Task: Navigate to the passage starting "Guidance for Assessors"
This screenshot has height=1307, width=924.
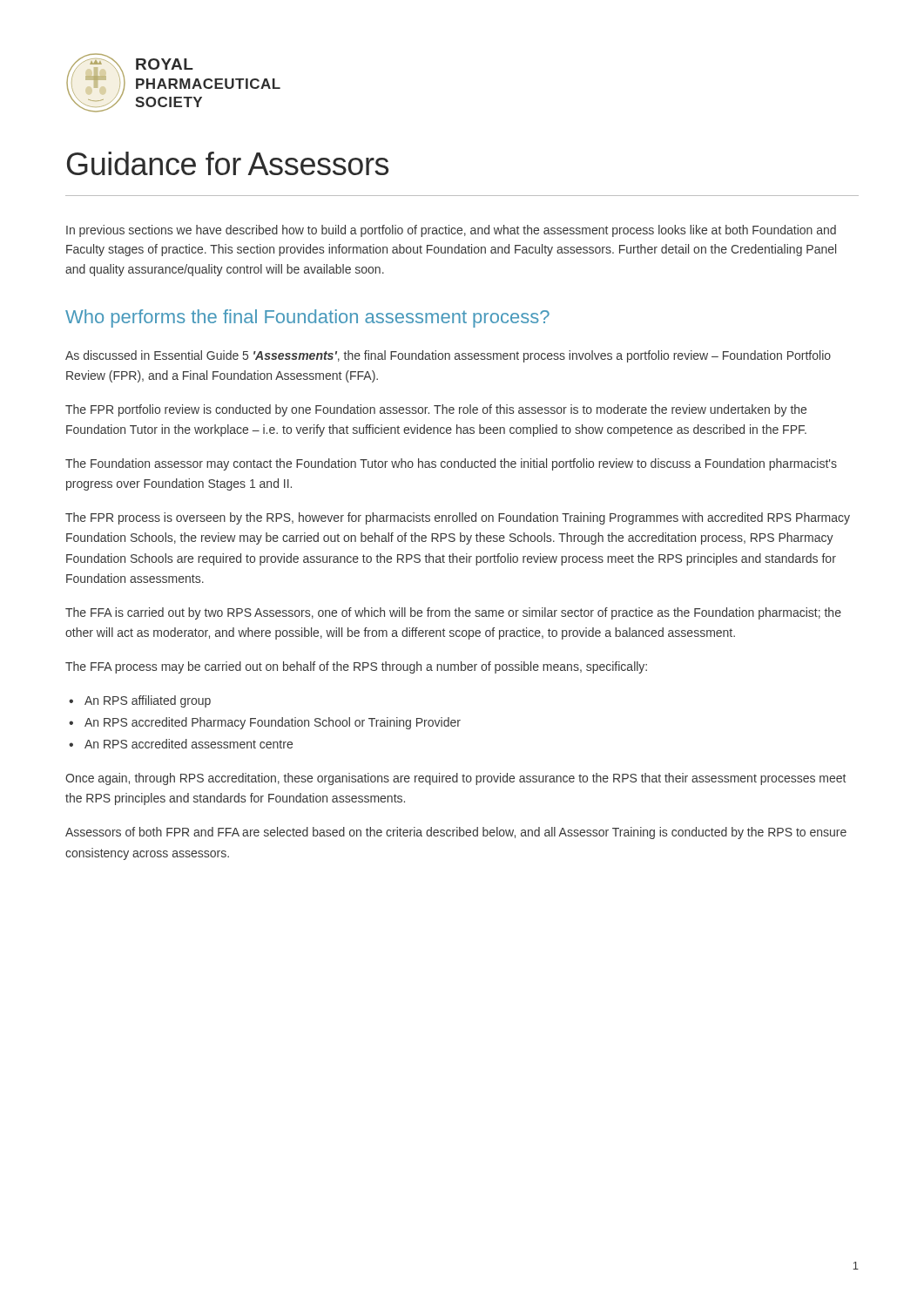Action: tap(228, 163)
